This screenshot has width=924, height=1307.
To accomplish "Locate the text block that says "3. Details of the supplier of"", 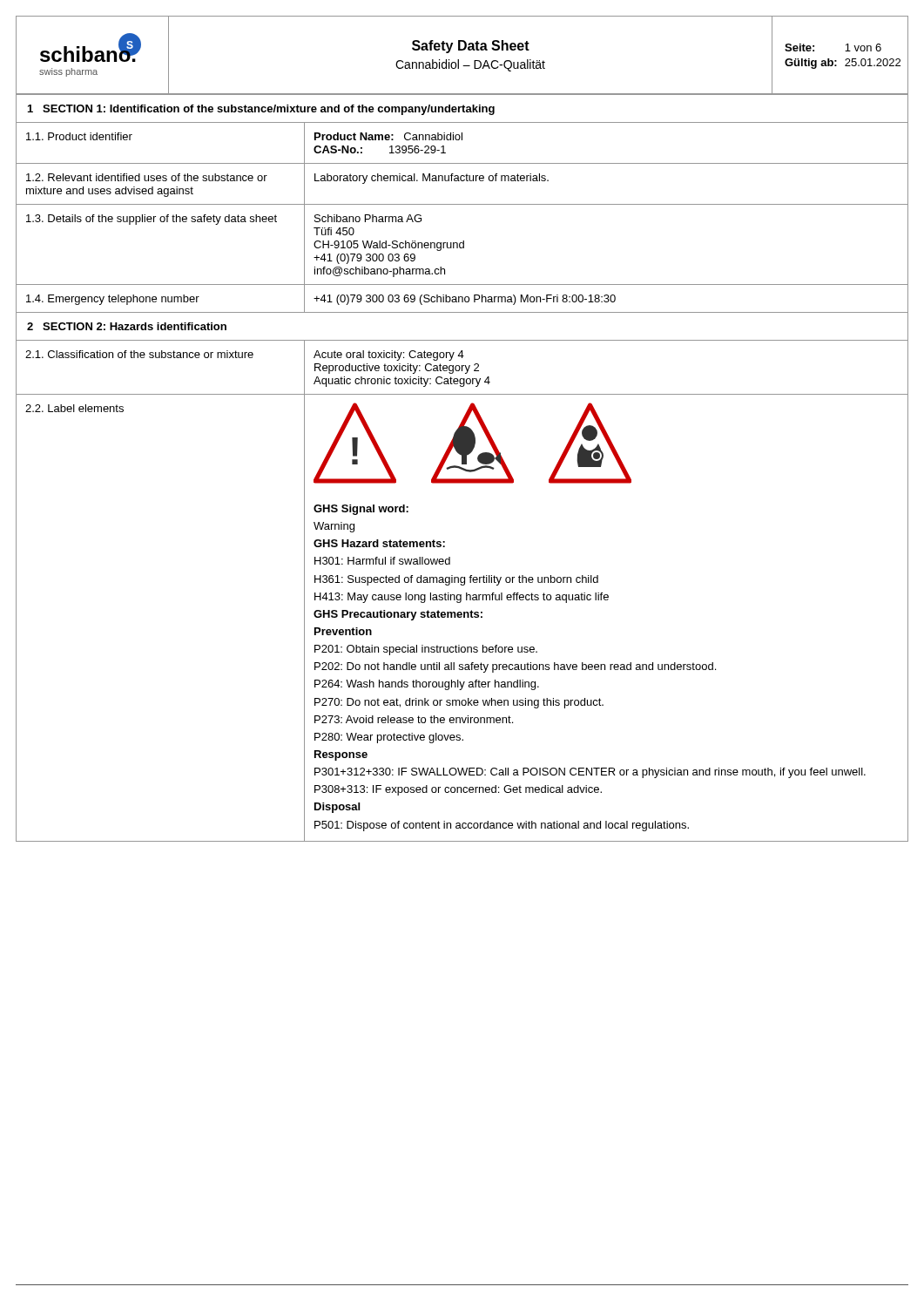I will pos(151,218).
